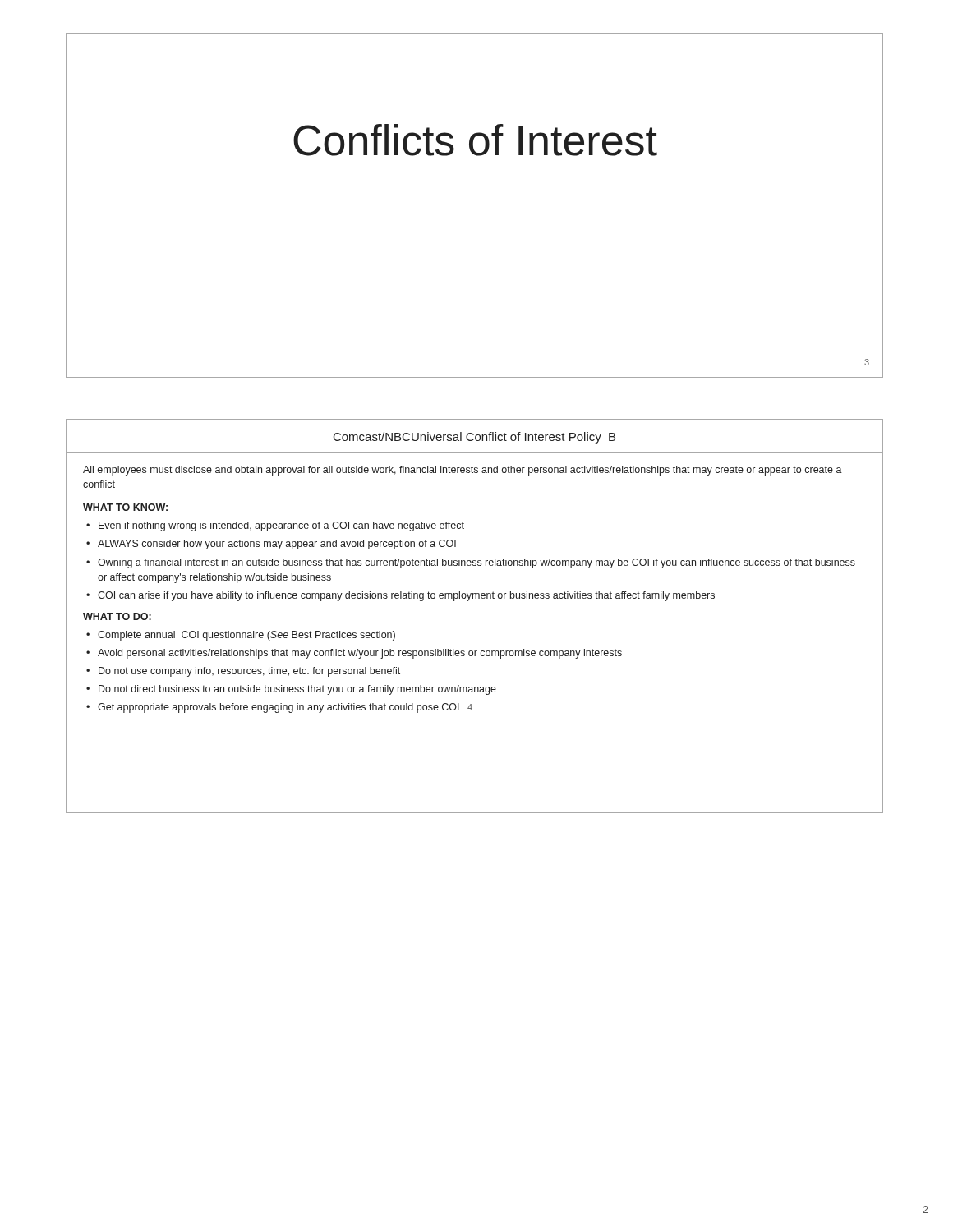Viewport: 953px width, 1232px height.
Task: Where does it say "WHAT TO KNOW:"?
Action: [126, 508]
